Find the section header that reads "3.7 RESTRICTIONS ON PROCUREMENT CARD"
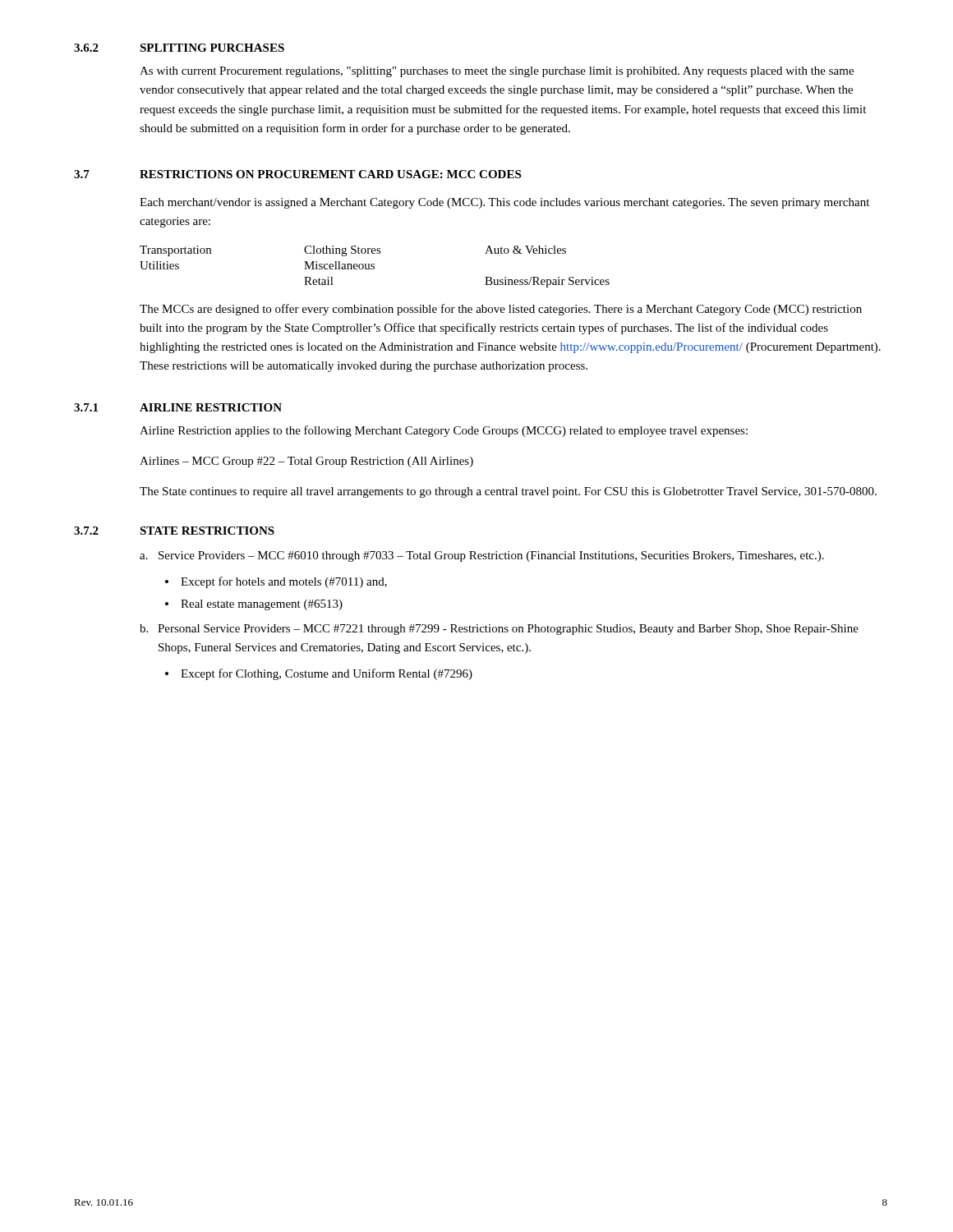This screenshot has height=1232, width=953. click(x=298, y=175)
